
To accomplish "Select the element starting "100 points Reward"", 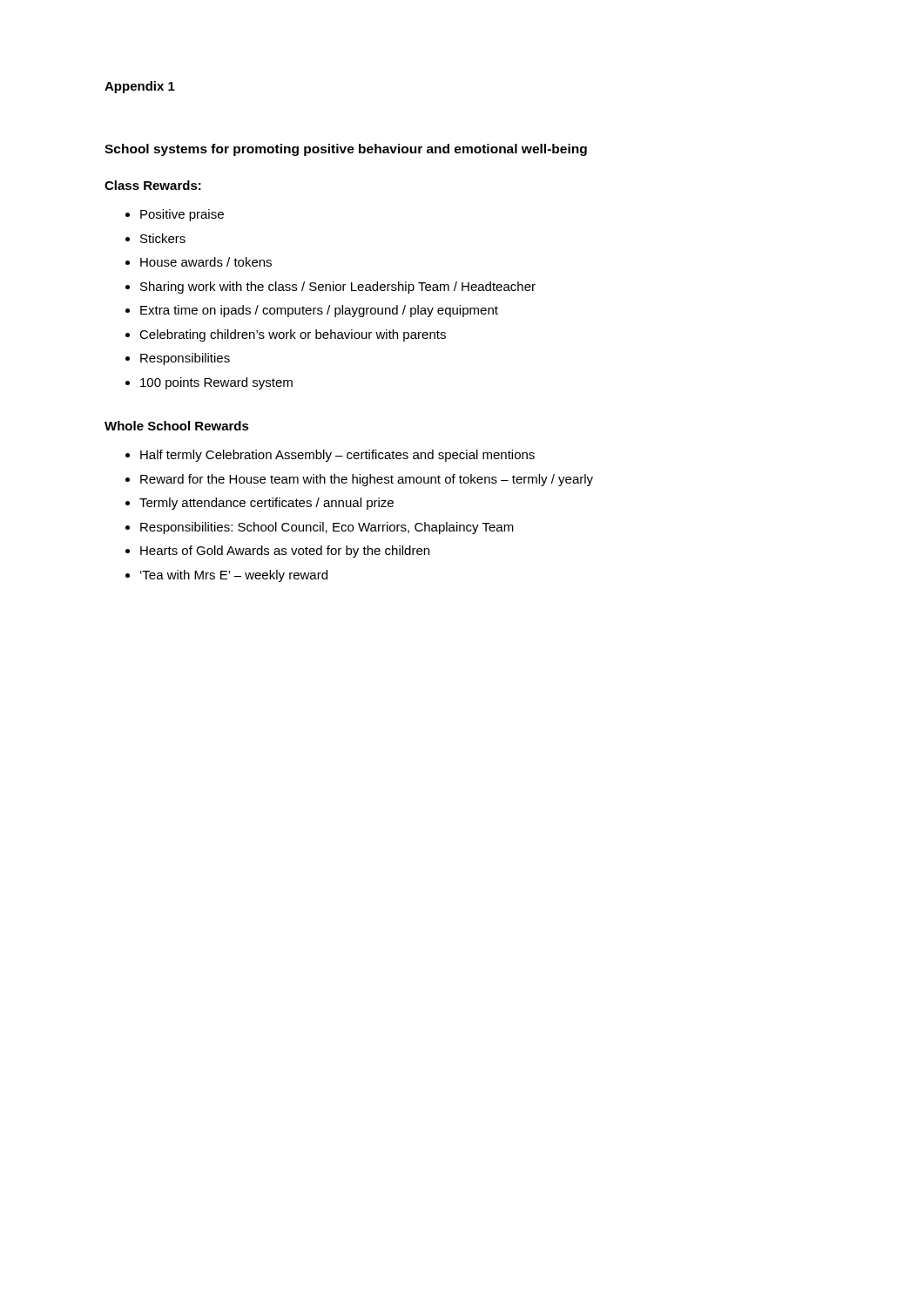I will [x=209, y=383].
